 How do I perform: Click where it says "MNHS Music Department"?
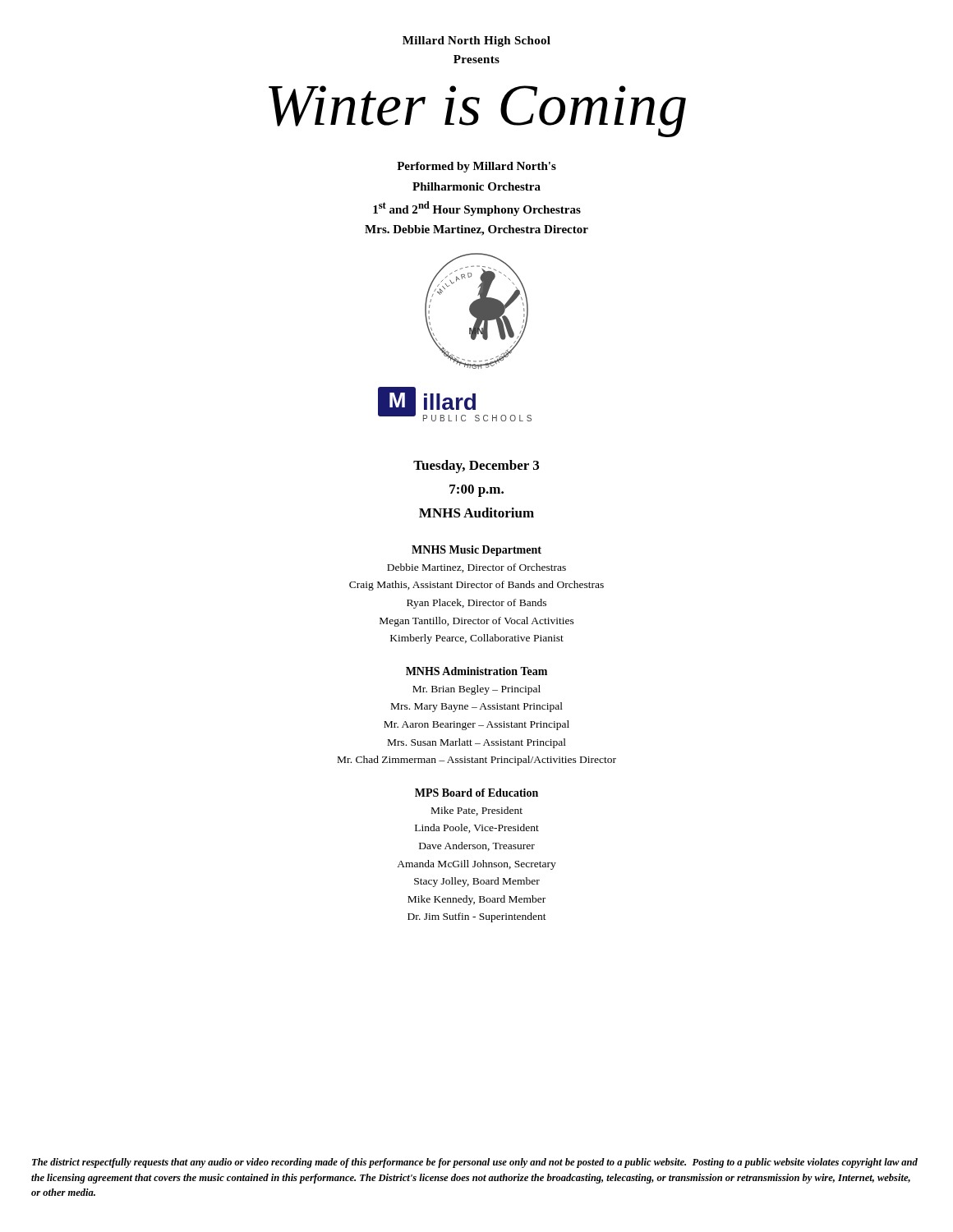476,550
